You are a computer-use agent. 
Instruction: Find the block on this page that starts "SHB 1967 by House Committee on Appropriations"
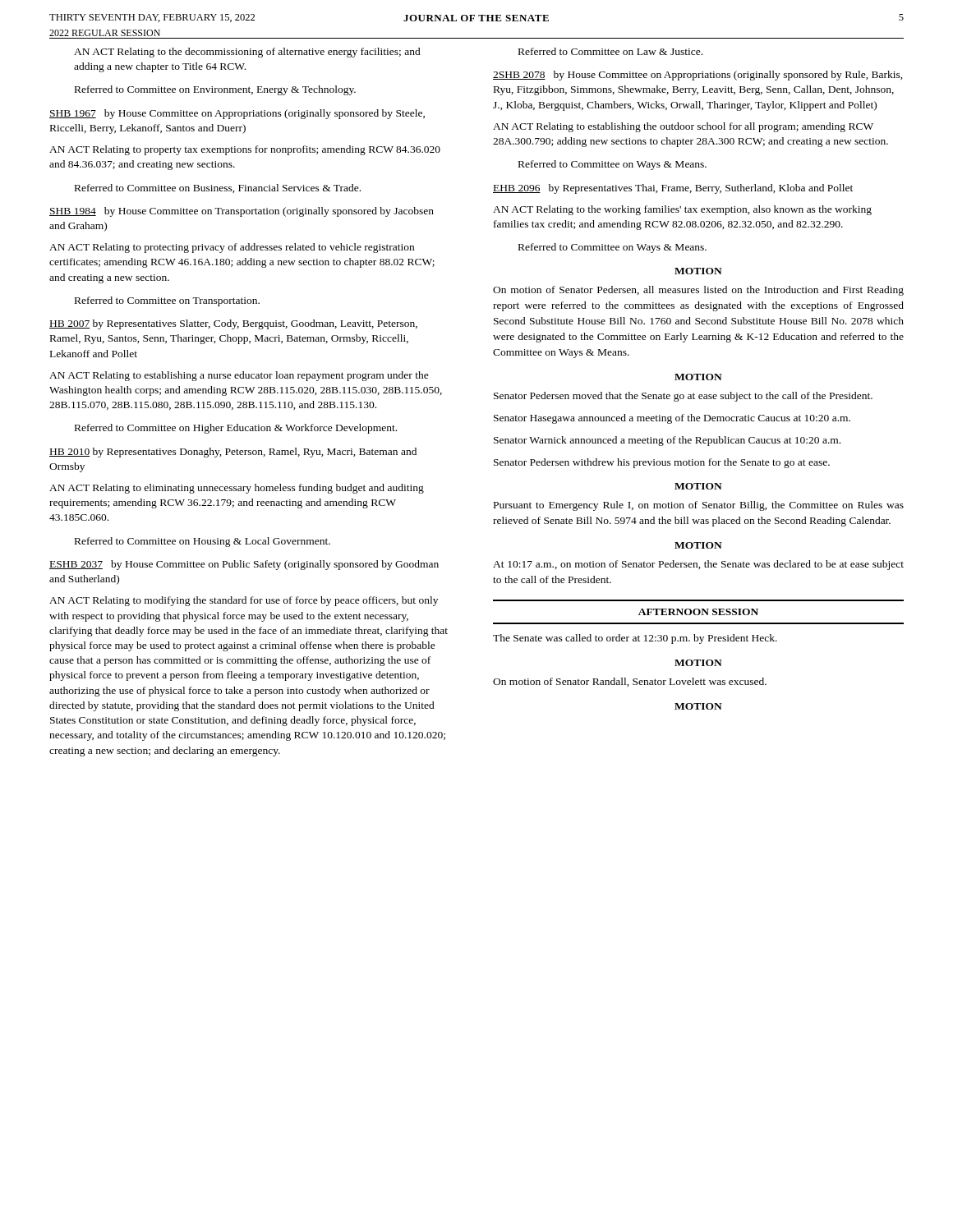coord(251,139)
